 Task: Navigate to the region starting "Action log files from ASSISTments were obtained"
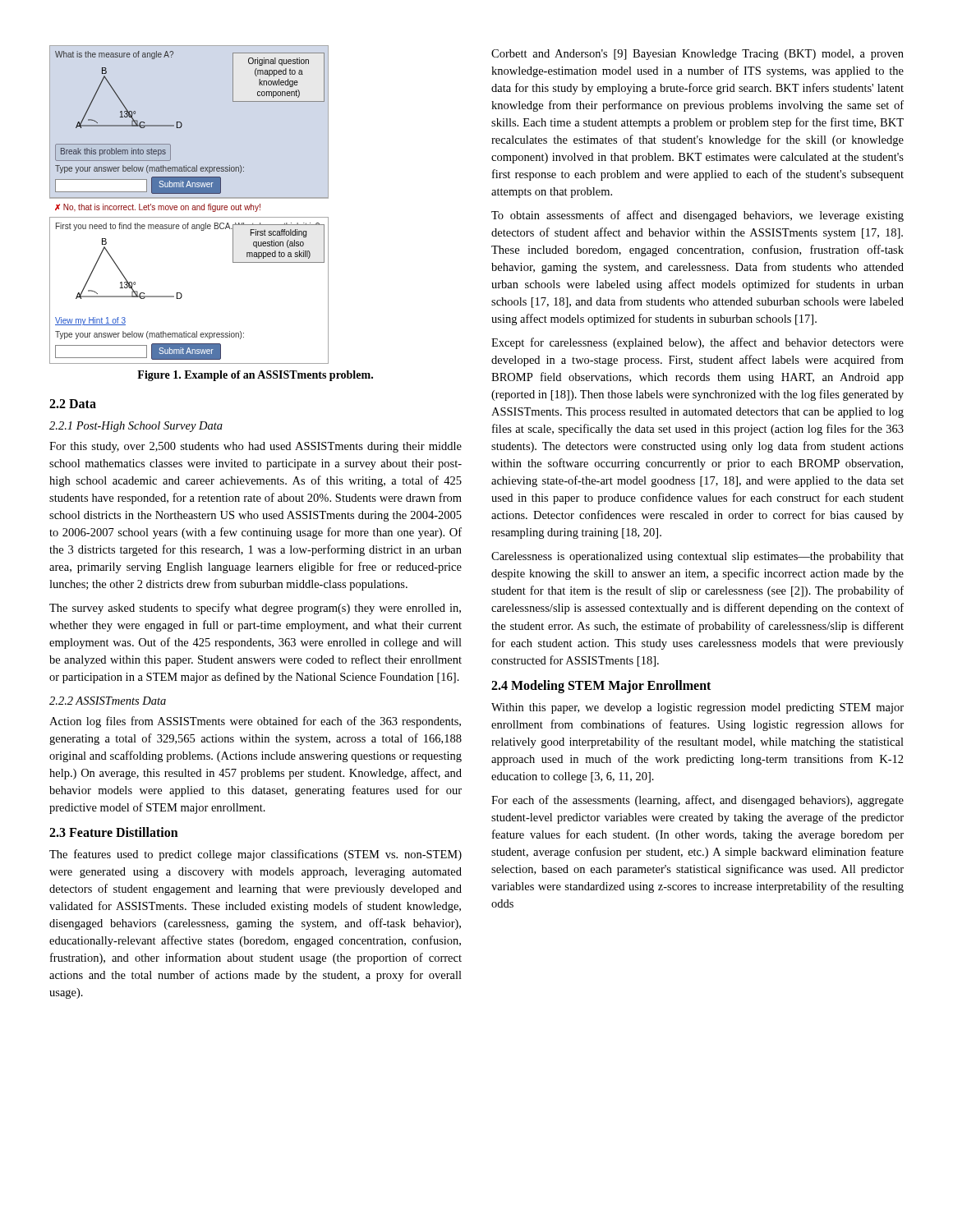tap(255, 765)
